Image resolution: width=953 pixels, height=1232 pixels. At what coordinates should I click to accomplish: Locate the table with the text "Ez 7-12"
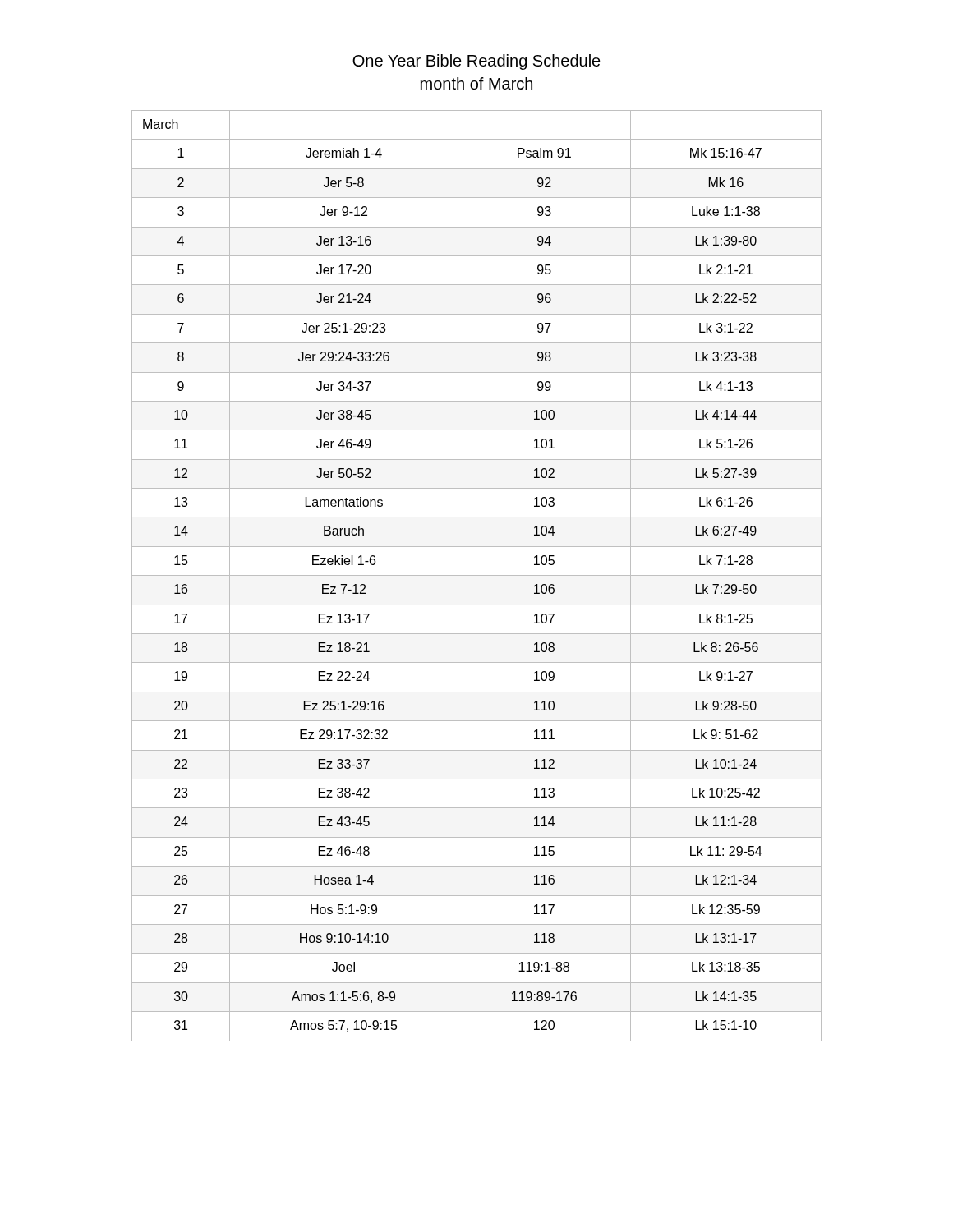(476, 576)
